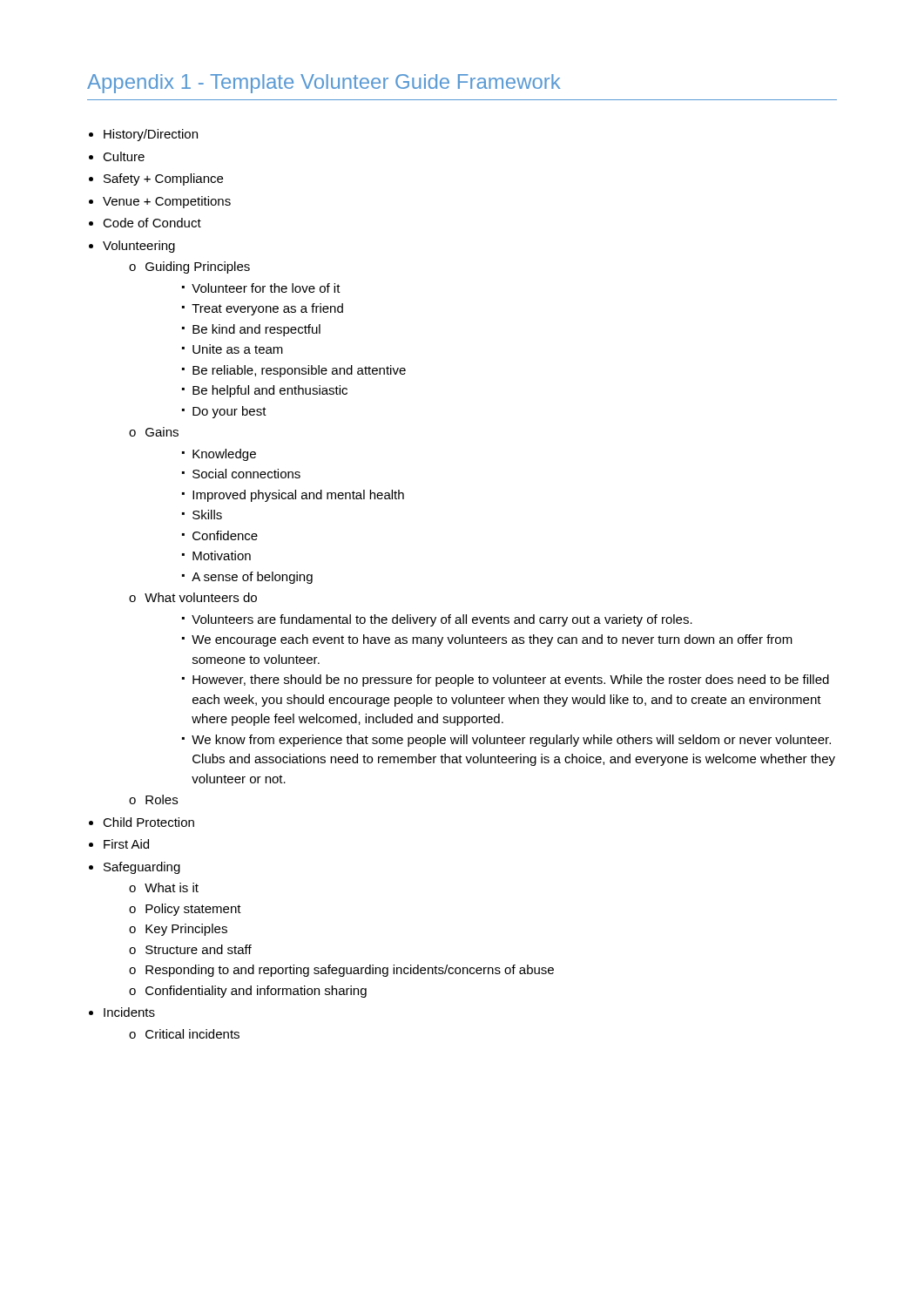Navigate to the element starting "History/Direction Culture Safety +"
Viewport: 924px width, 1307px height.
[x=151, y=135]
